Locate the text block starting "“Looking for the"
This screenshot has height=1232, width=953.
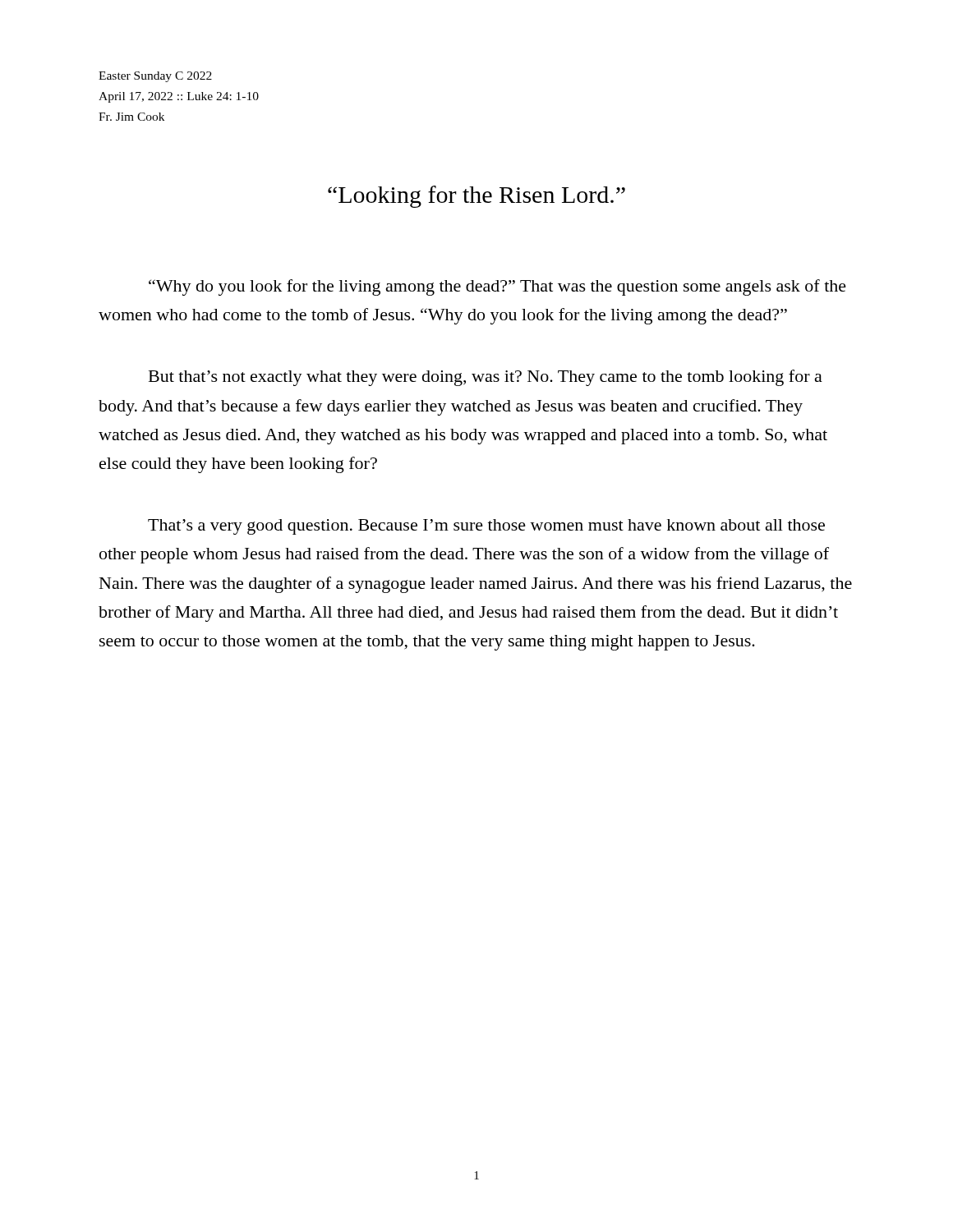[476, 195]
